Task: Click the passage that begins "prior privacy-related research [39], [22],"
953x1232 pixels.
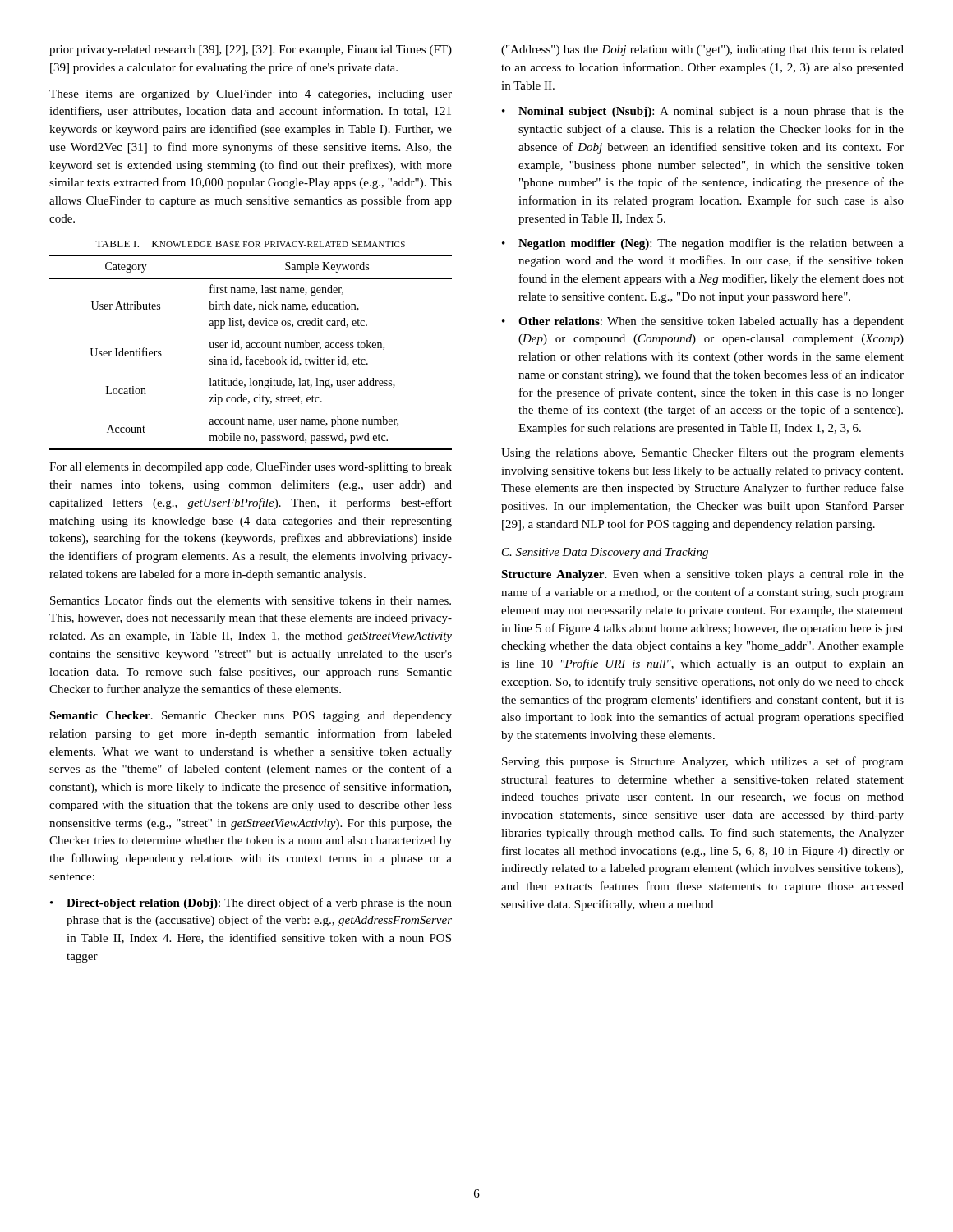Action: (251, 59)
